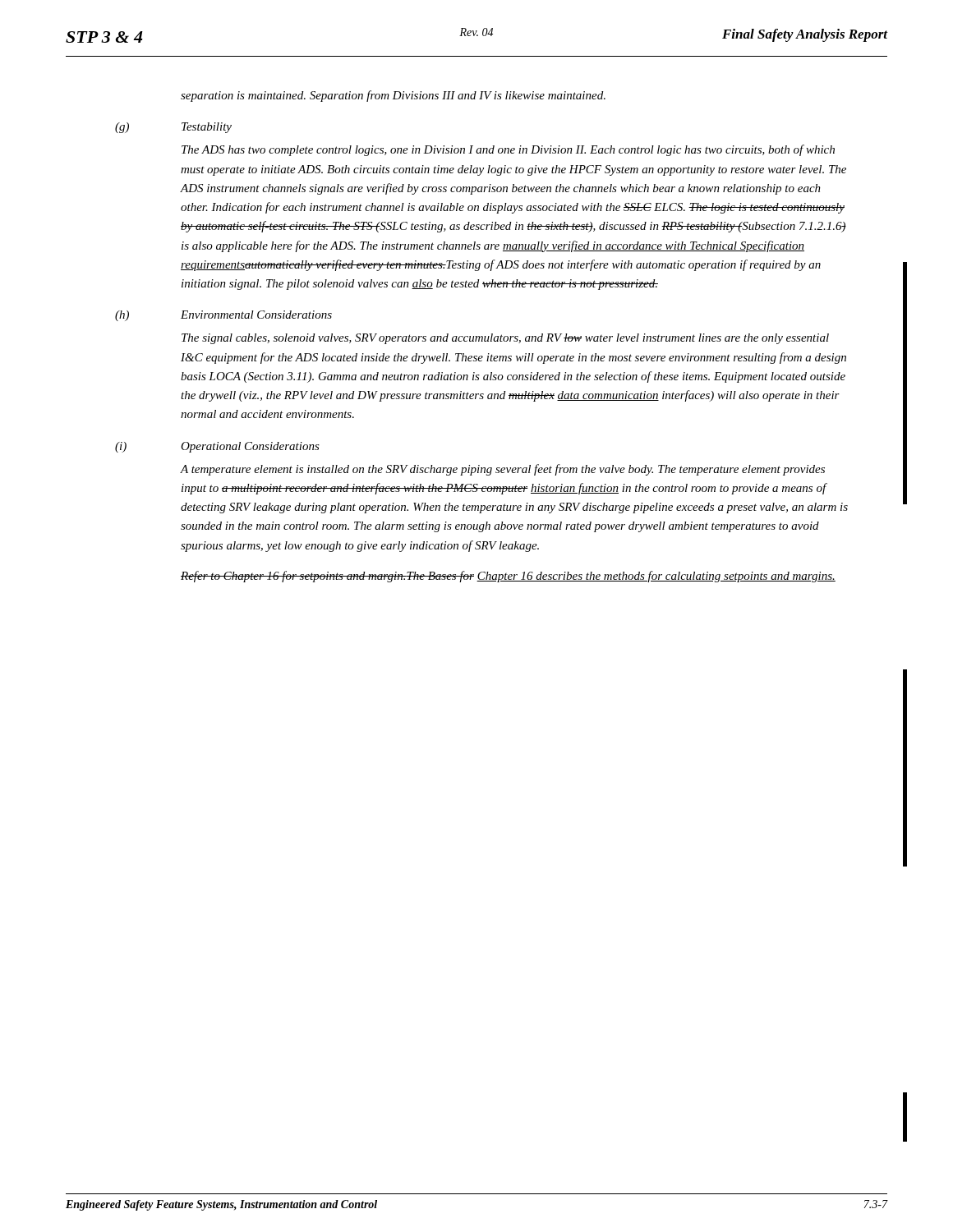Point to the block starting "Refer to Chapter 16 for"
Viewport: 953px width, 1232px height.
point(516,576)
